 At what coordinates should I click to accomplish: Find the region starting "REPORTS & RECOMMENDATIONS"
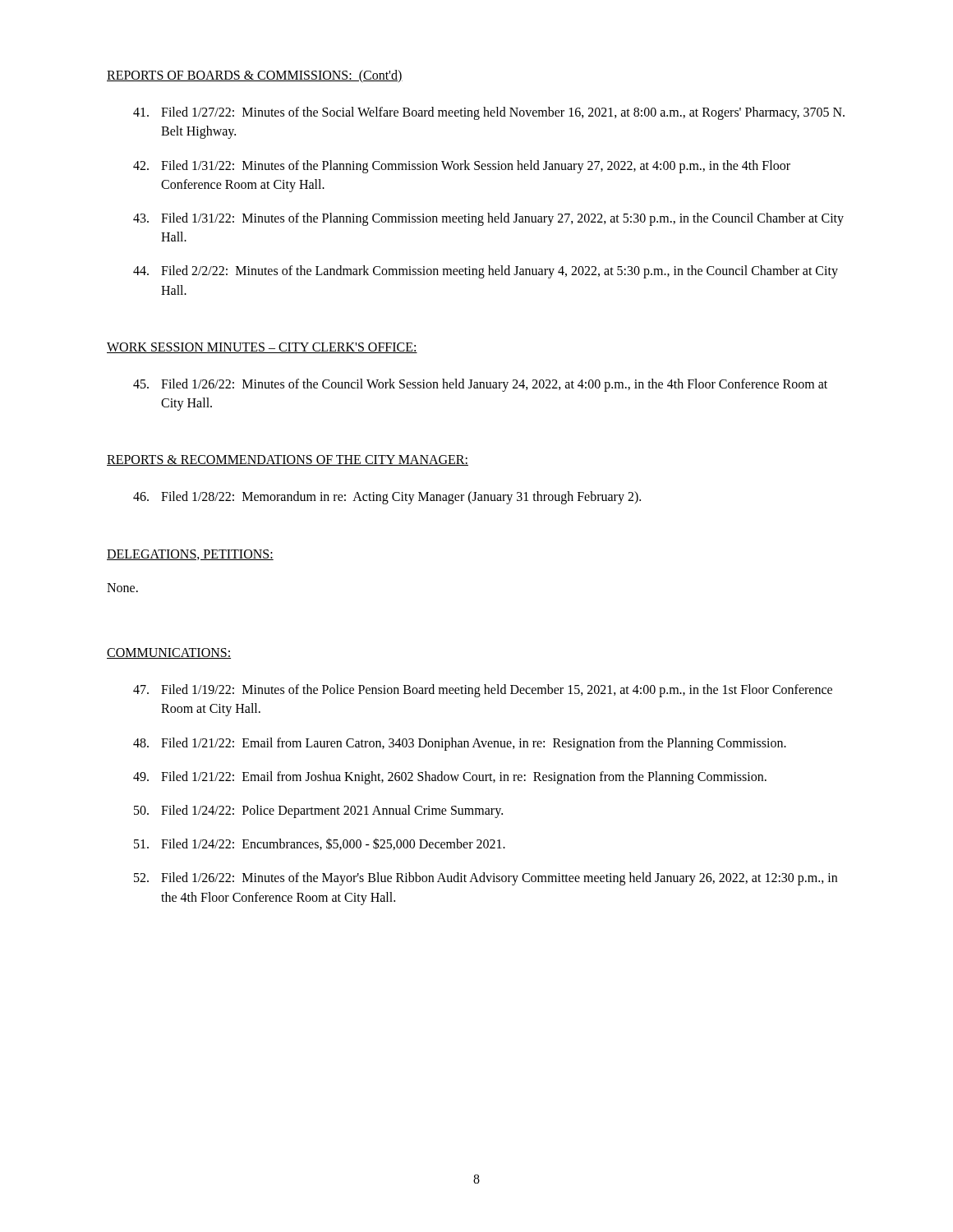click(x=288, y=460)
